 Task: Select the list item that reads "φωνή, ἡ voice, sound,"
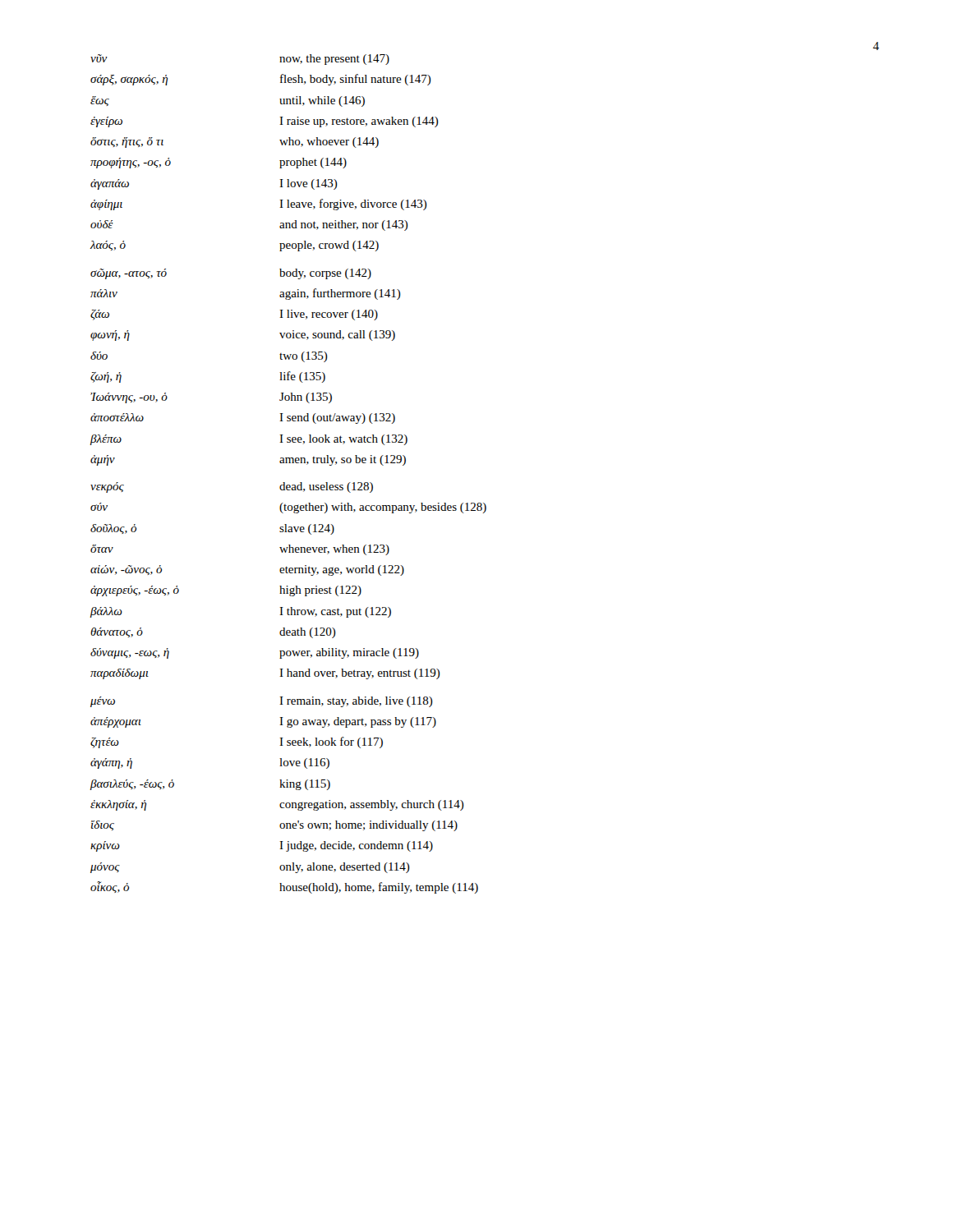coord(105,336)
